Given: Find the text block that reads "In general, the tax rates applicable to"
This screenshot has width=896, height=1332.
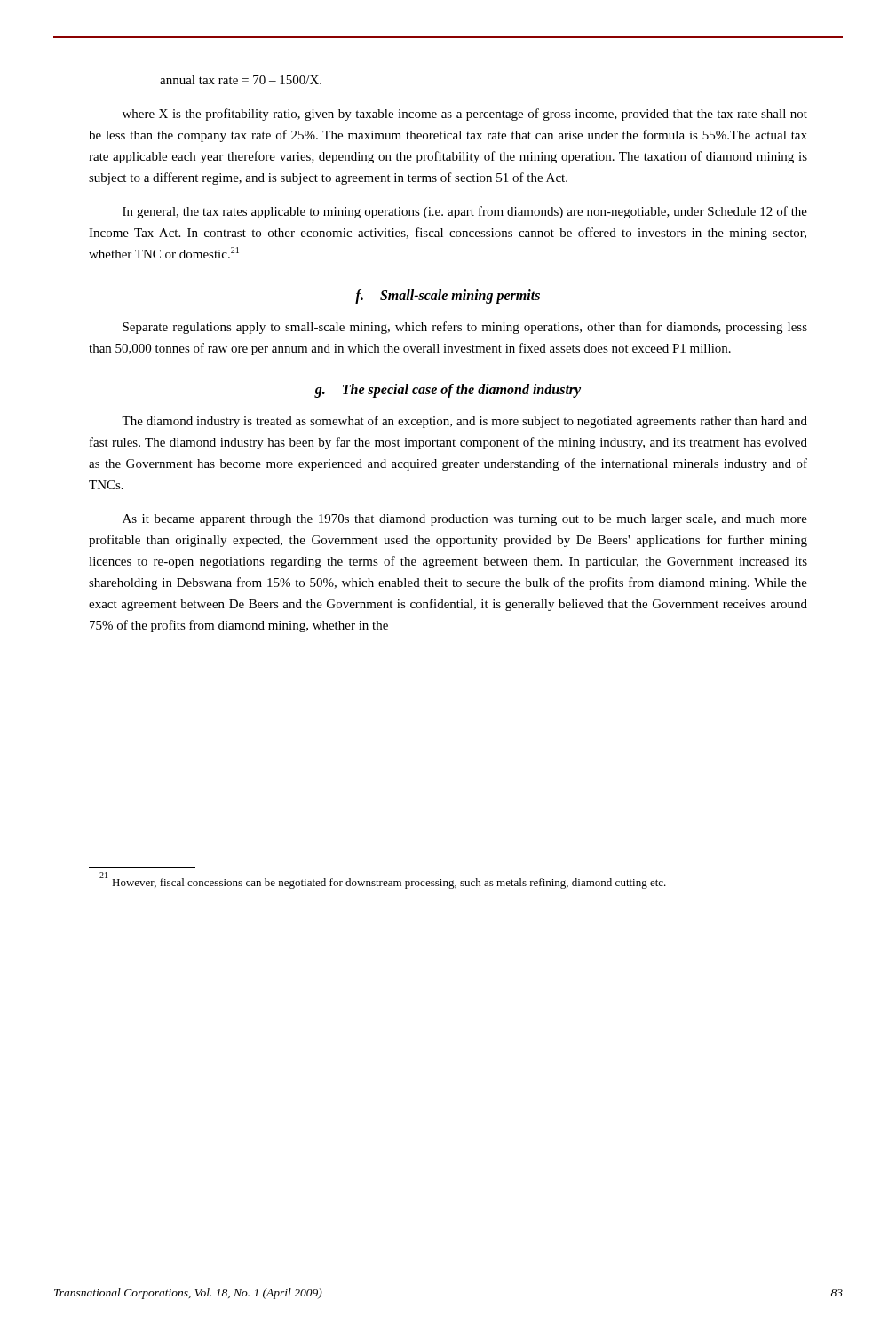Looking at the screenshot, I should click(x=448, y=233).
